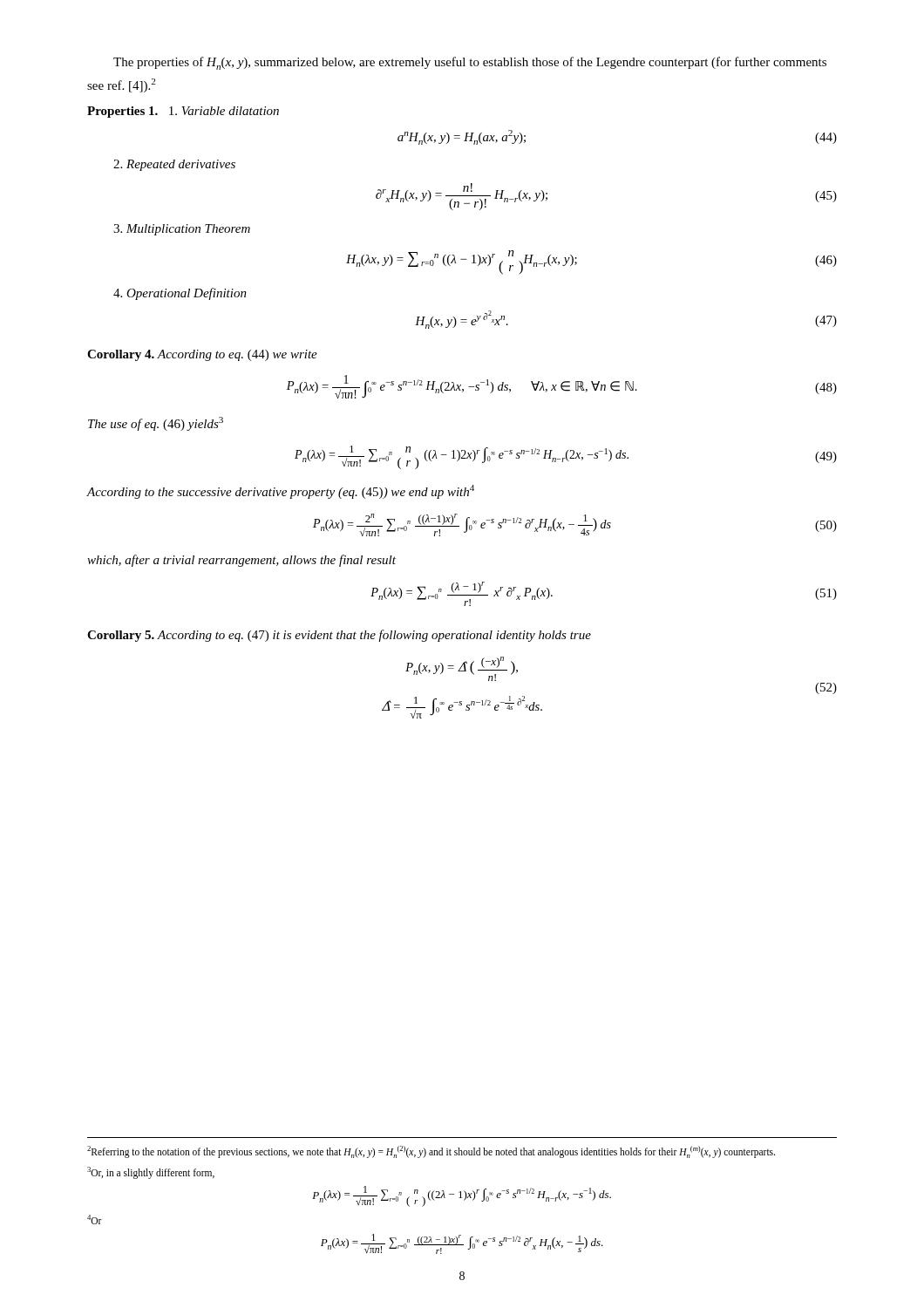Screen dimensions: 1308x924
Task: Where does it say "2. Repeated derivatives"?
Action: 174,164
